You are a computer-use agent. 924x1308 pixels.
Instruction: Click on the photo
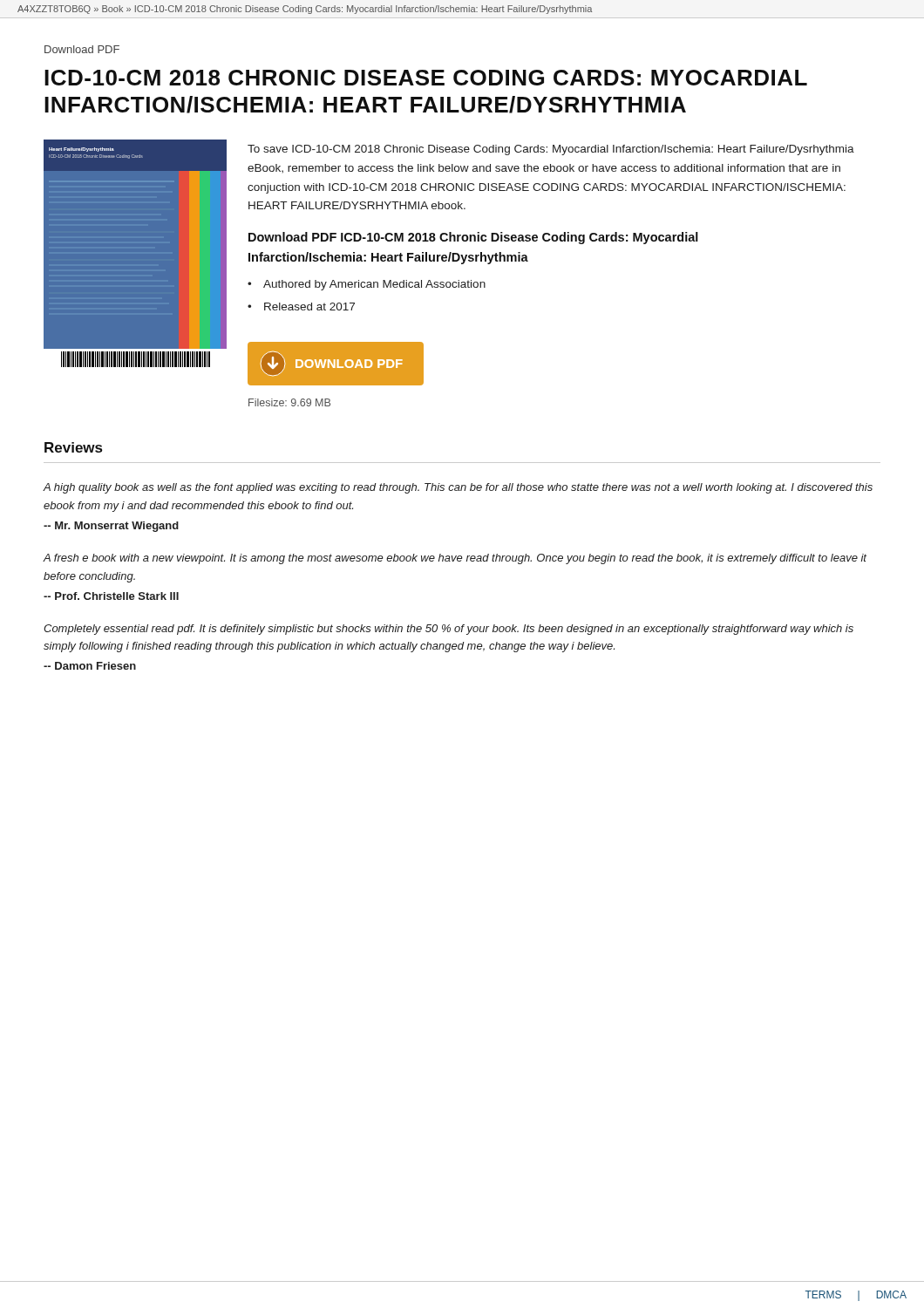click(135, 258)
